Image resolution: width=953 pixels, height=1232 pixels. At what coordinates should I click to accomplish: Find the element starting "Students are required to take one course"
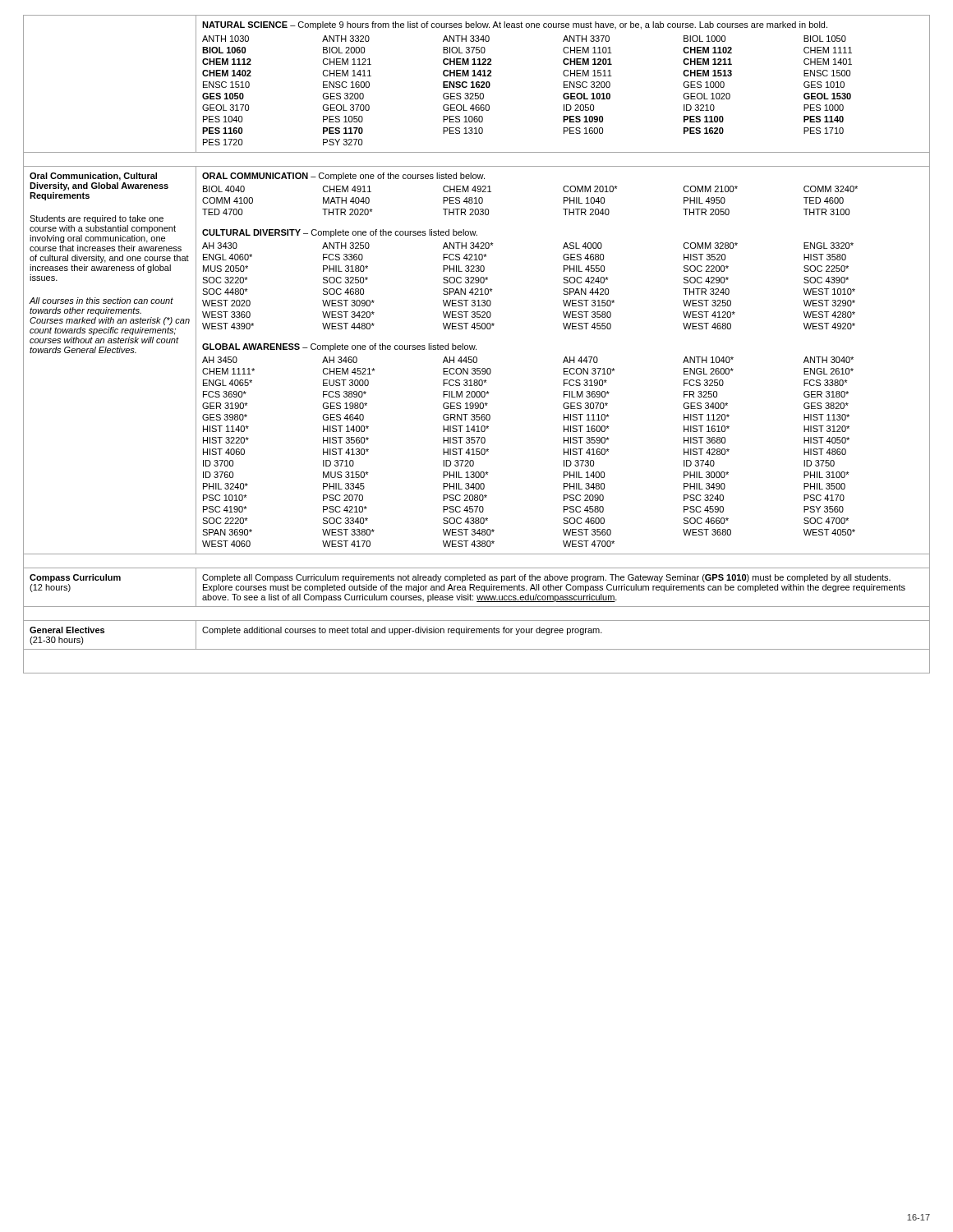(x=109, y=248)
